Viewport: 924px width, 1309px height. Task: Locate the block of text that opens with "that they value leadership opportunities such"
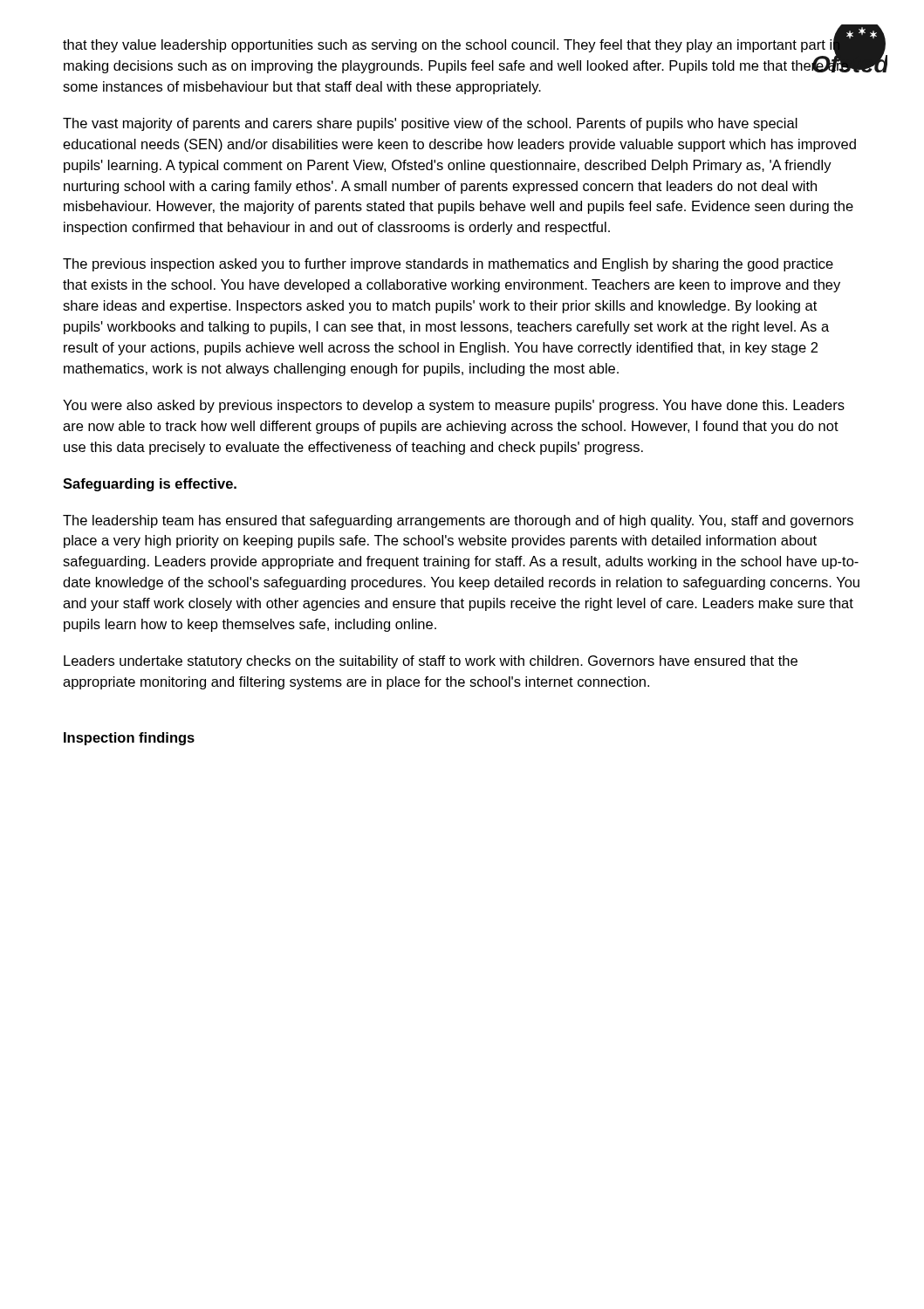[x=462, y=66]
